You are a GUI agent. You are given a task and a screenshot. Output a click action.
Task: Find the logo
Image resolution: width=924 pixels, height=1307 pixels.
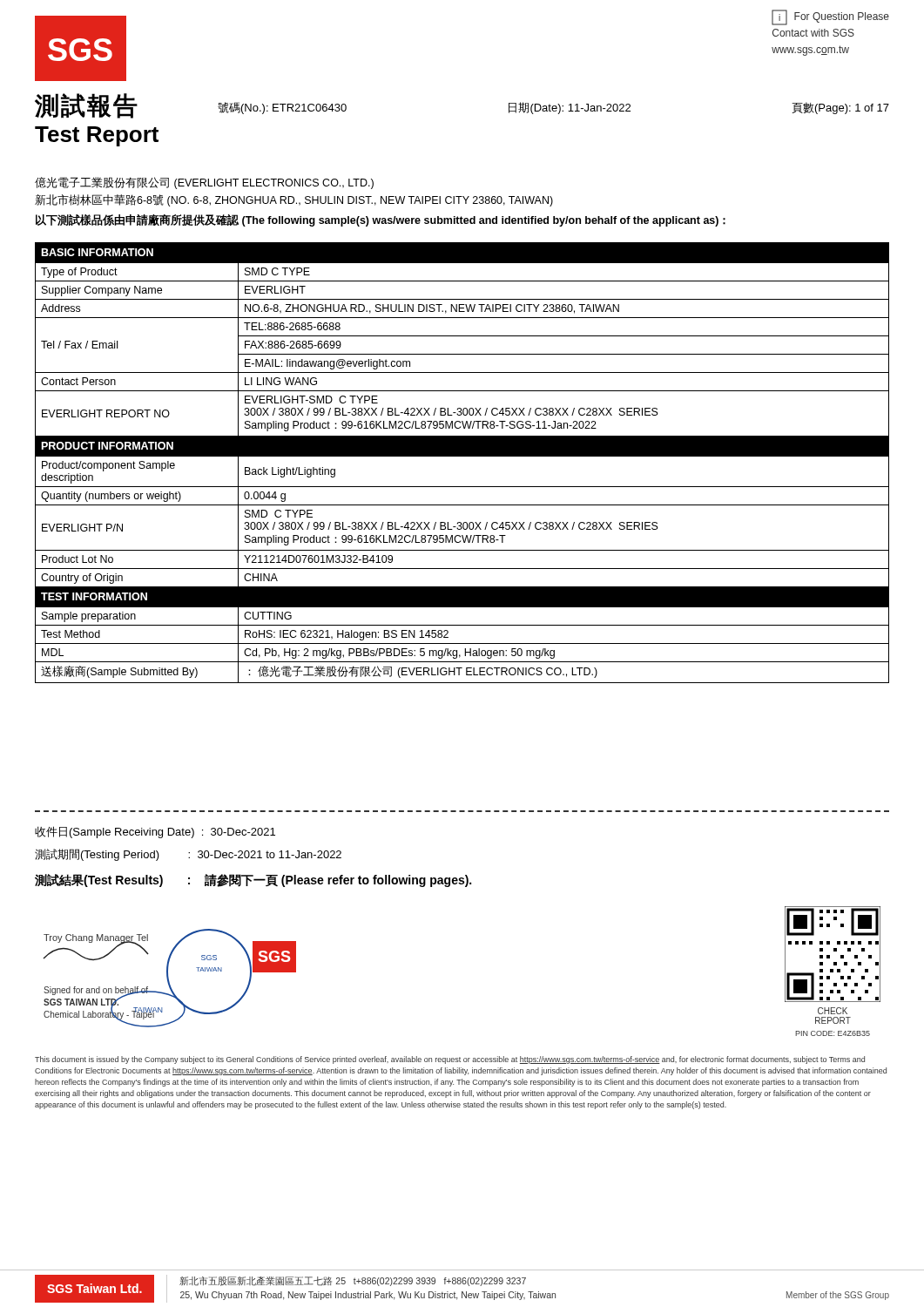81,48
